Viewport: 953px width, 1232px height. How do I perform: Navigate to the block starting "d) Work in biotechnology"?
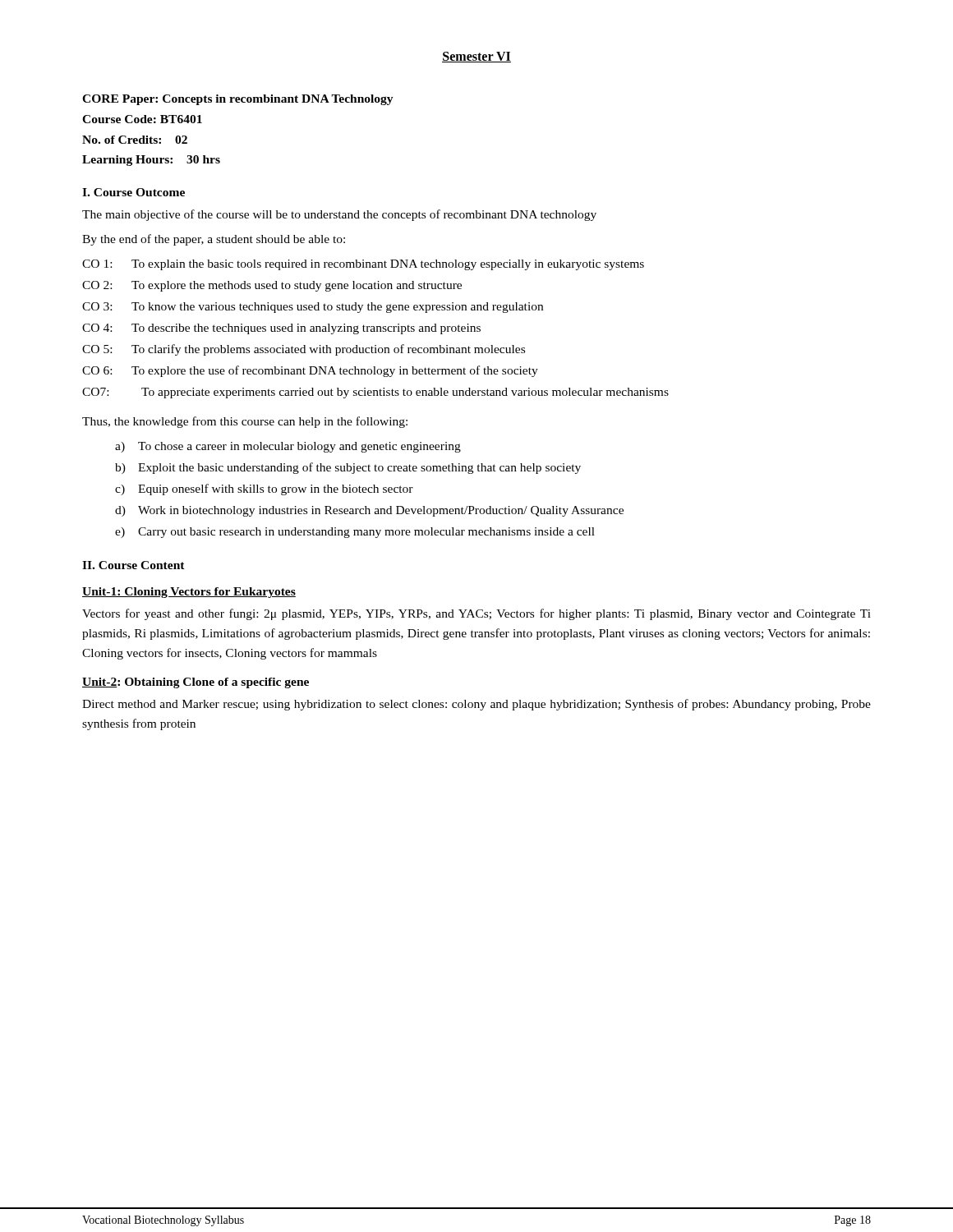[493, 510]
